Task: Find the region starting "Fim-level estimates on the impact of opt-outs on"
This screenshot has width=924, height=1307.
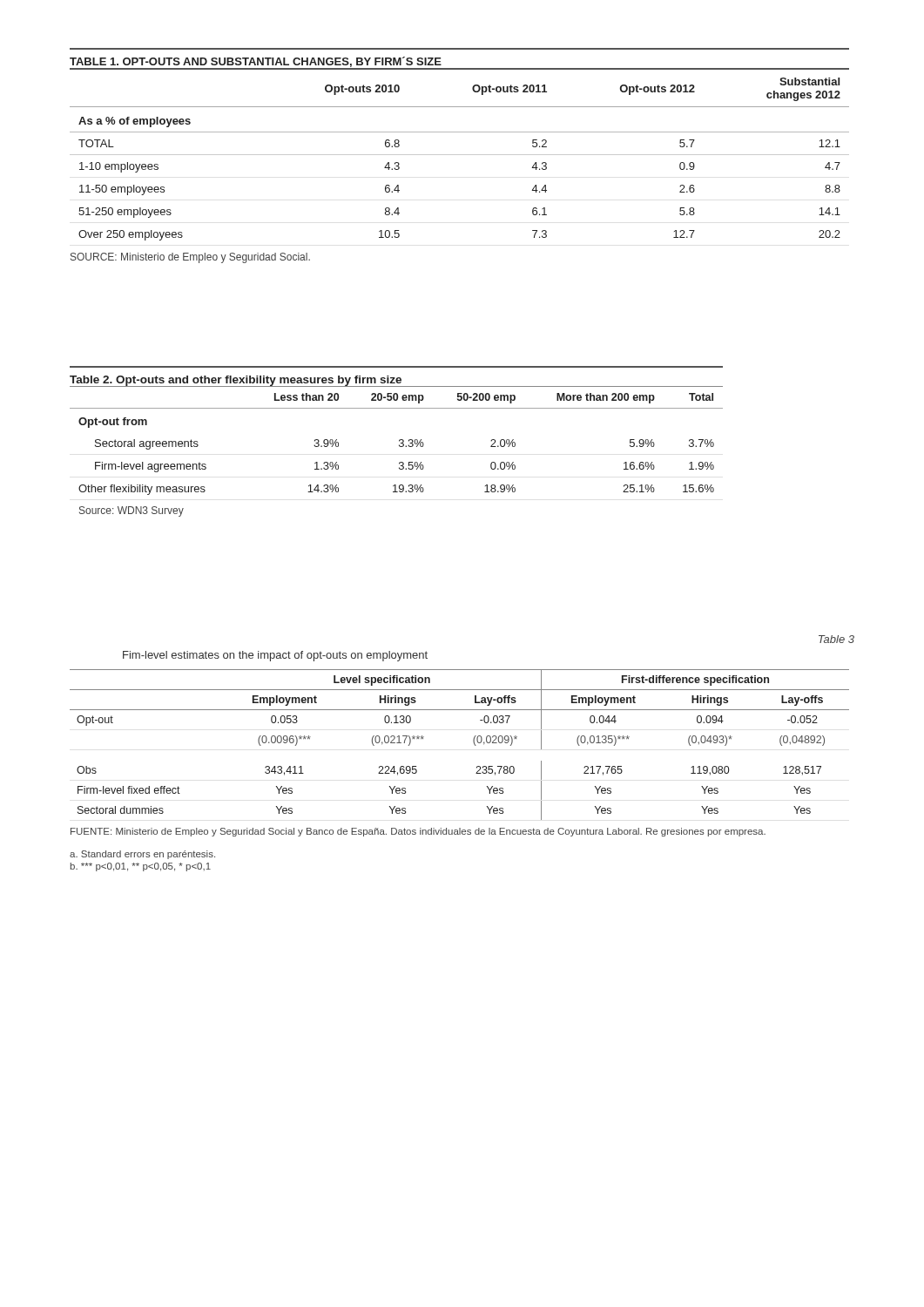Action: point(275,655)
